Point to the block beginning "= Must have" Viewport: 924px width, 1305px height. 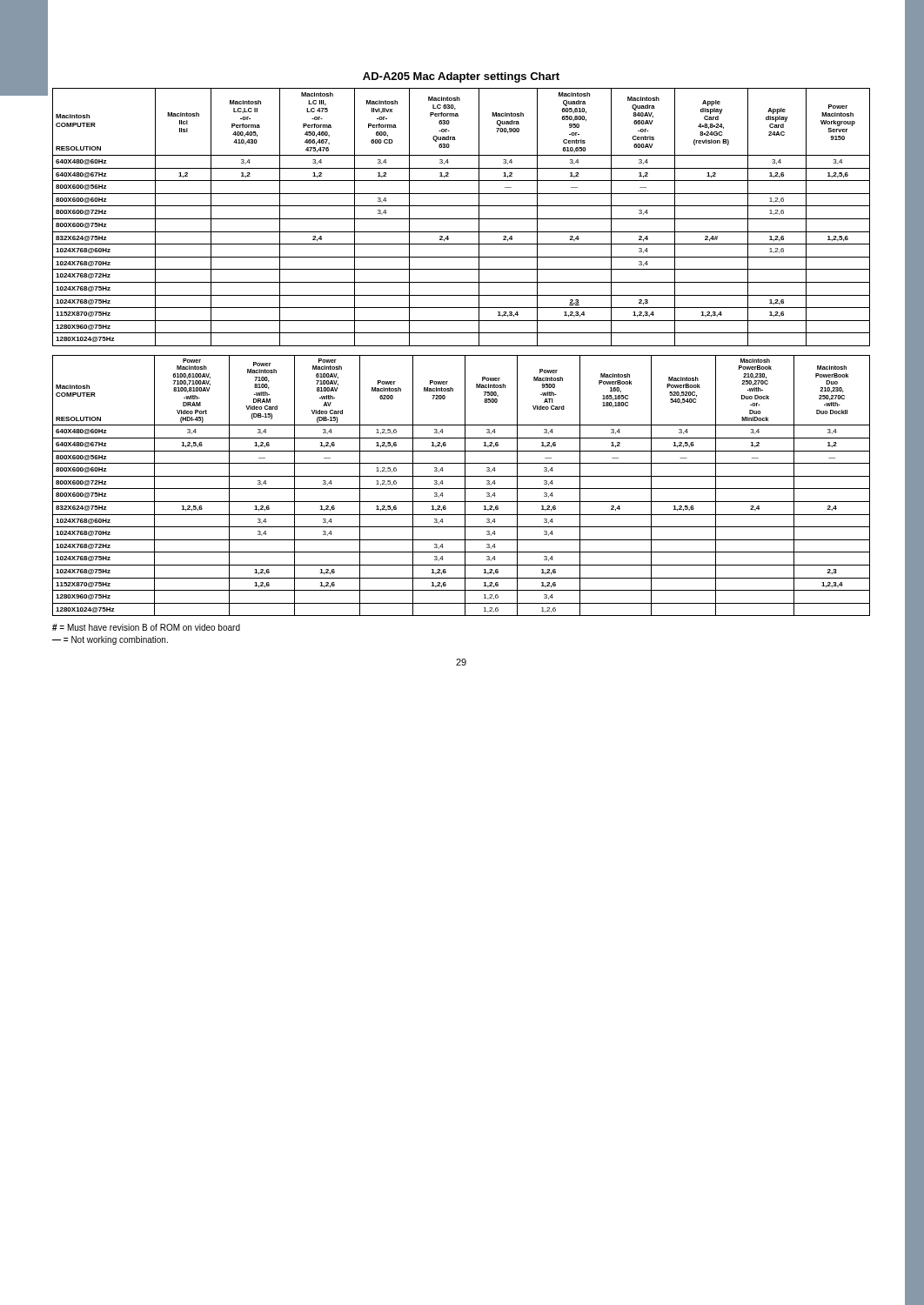coord(146,628)
